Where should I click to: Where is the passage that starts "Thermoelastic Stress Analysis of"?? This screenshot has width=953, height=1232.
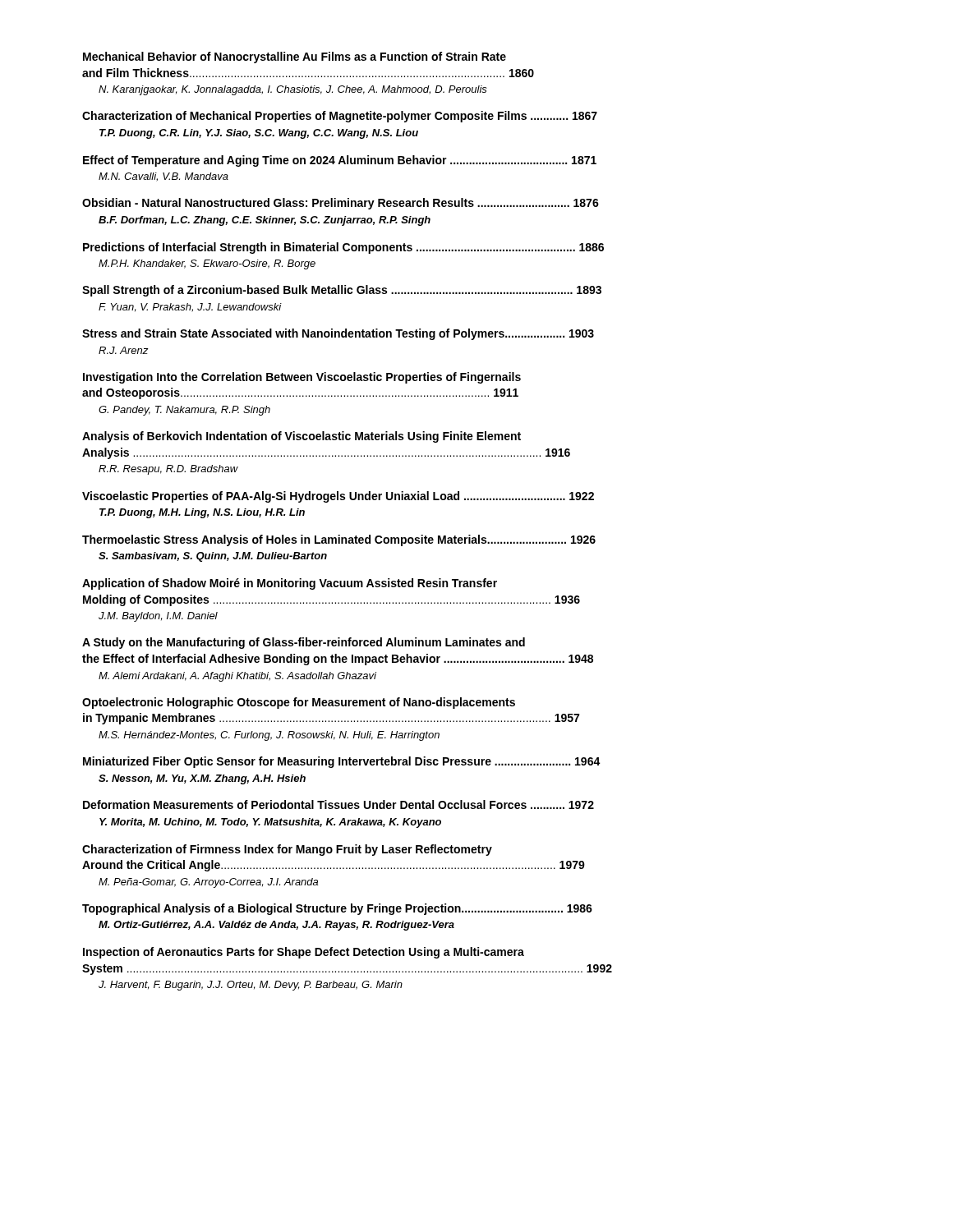(476, 548)
